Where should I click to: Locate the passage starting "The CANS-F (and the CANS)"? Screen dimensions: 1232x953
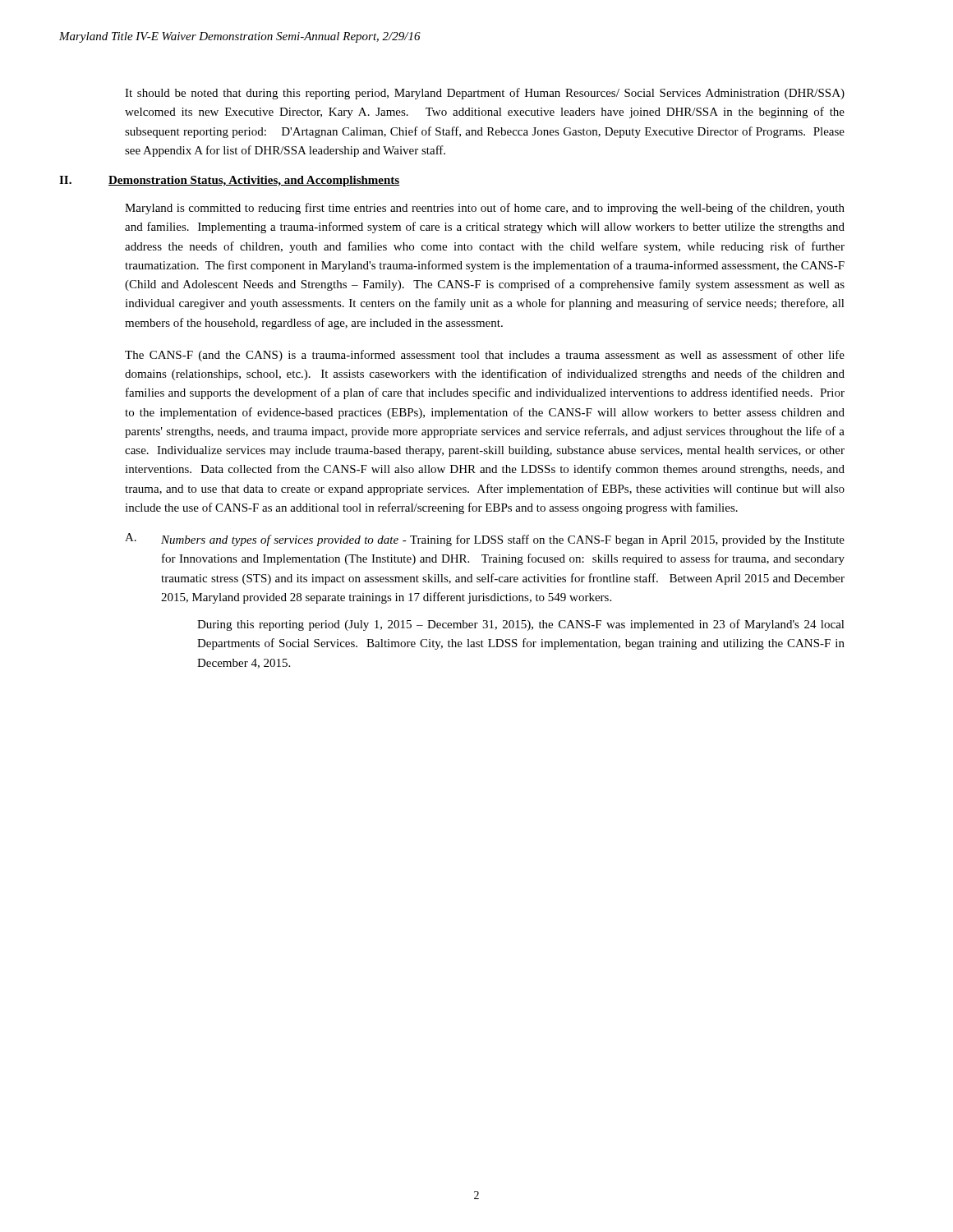(485, 431)
